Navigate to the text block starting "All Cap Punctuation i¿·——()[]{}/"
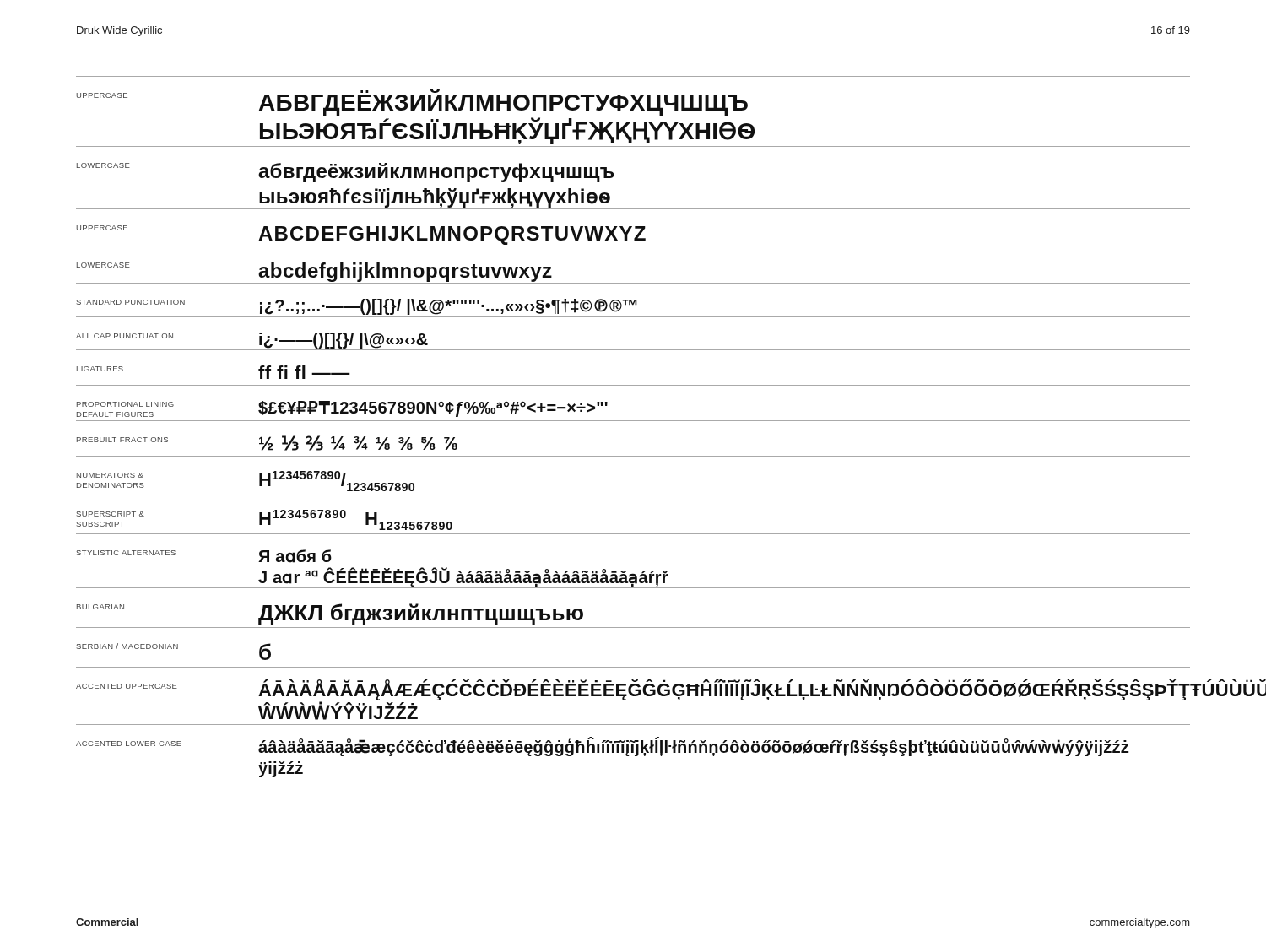Viewport: 1266px width, 952px height. click(633, 339)
